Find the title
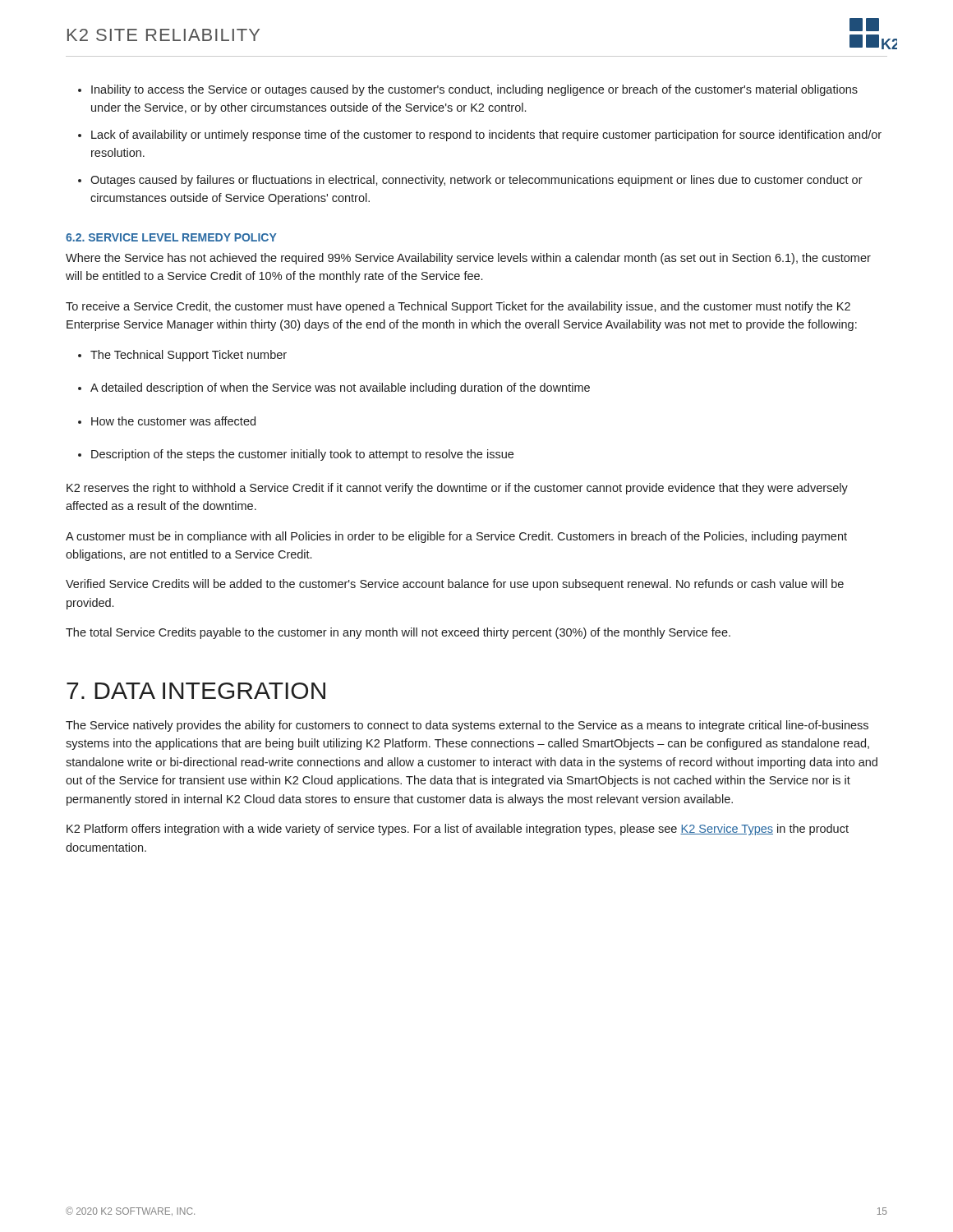The height and width of the screenshot is (1232, 953). tap(197, 690)
